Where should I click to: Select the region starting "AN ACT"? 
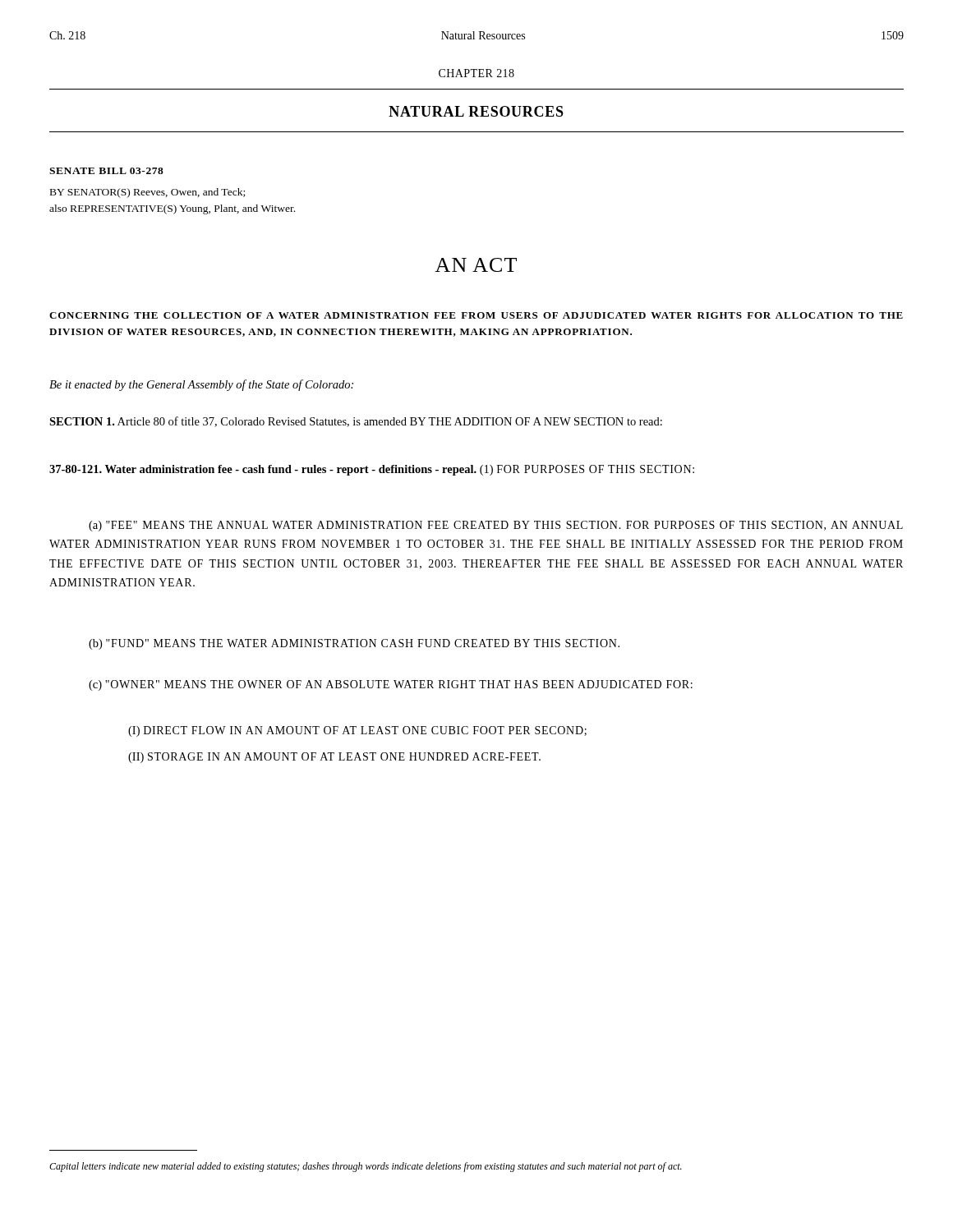[x=476, y=265]
